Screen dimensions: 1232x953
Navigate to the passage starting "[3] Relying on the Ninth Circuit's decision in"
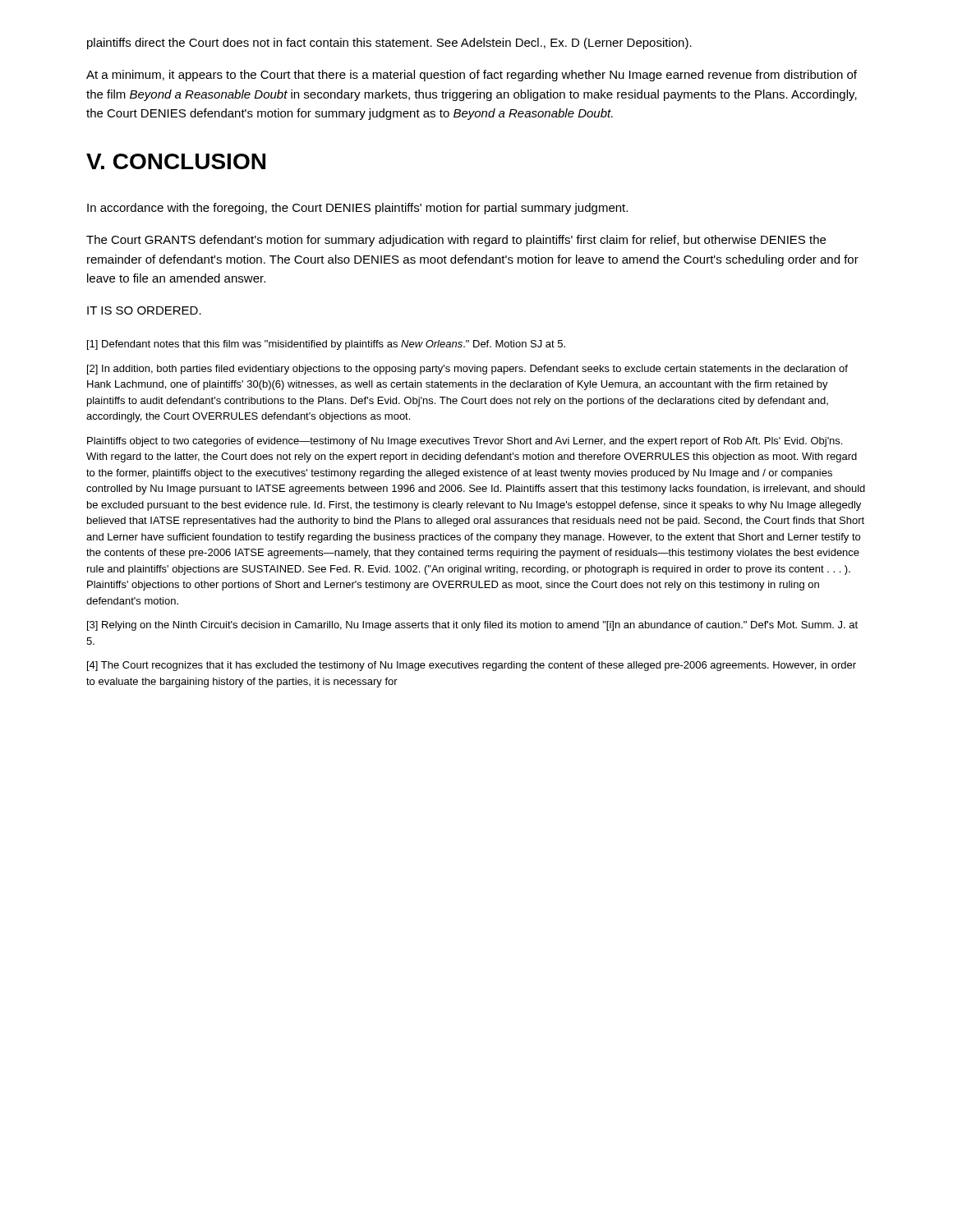tap(472, 633)
